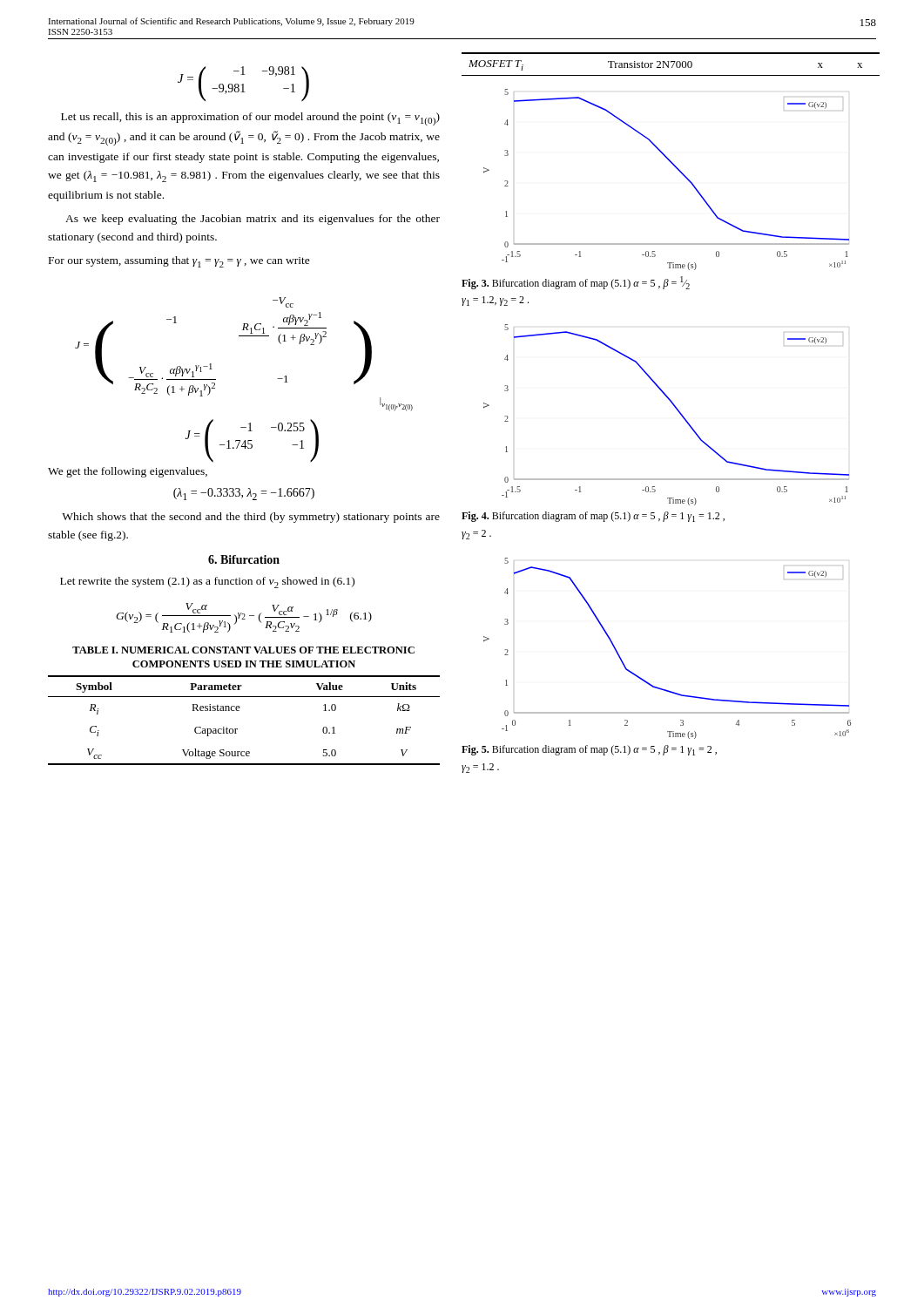Click on the table containing "MOSFET T i"
Viewport: 924px width, 1307px height.
point(671,64)
